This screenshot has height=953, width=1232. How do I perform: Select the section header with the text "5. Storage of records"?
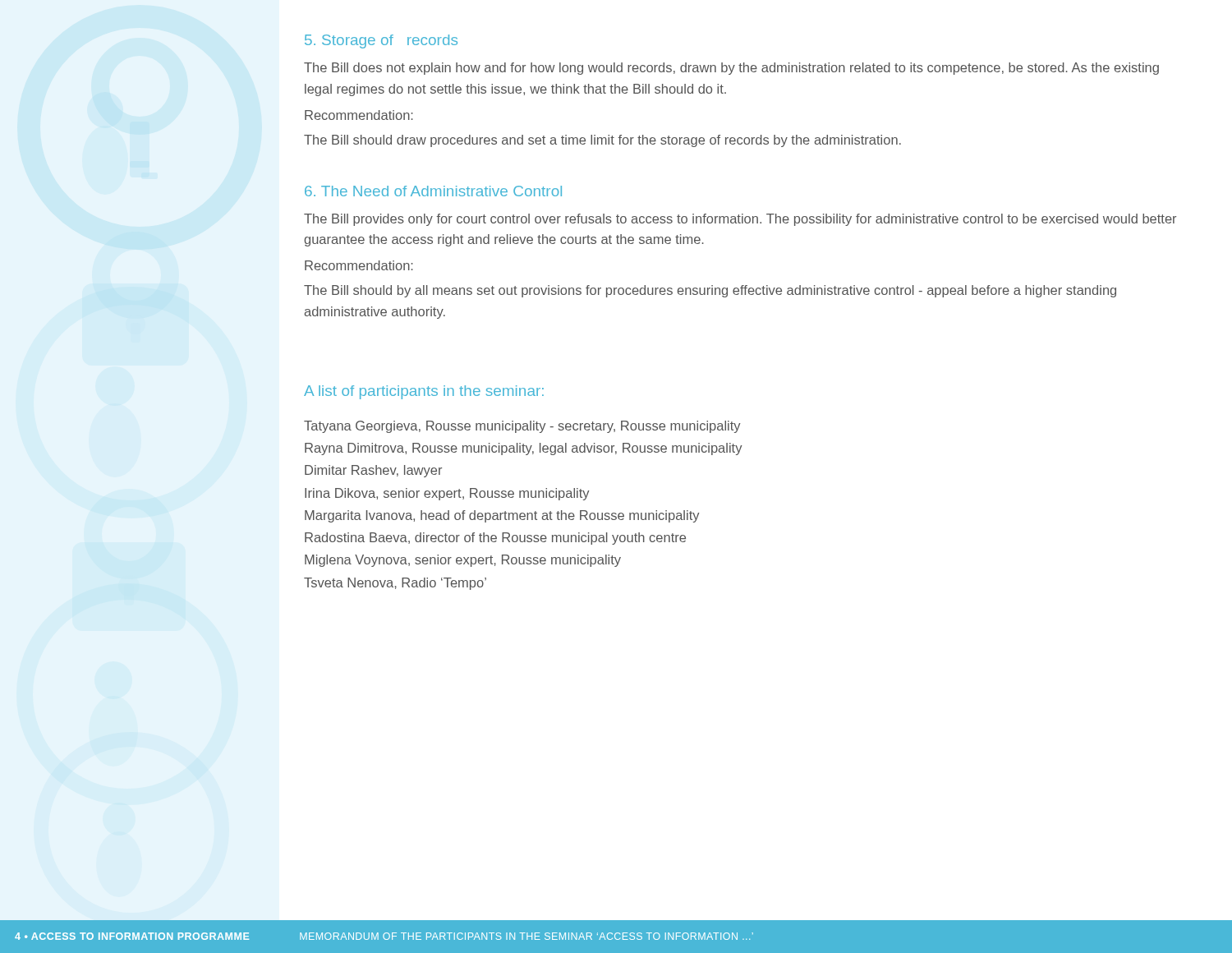381,40
